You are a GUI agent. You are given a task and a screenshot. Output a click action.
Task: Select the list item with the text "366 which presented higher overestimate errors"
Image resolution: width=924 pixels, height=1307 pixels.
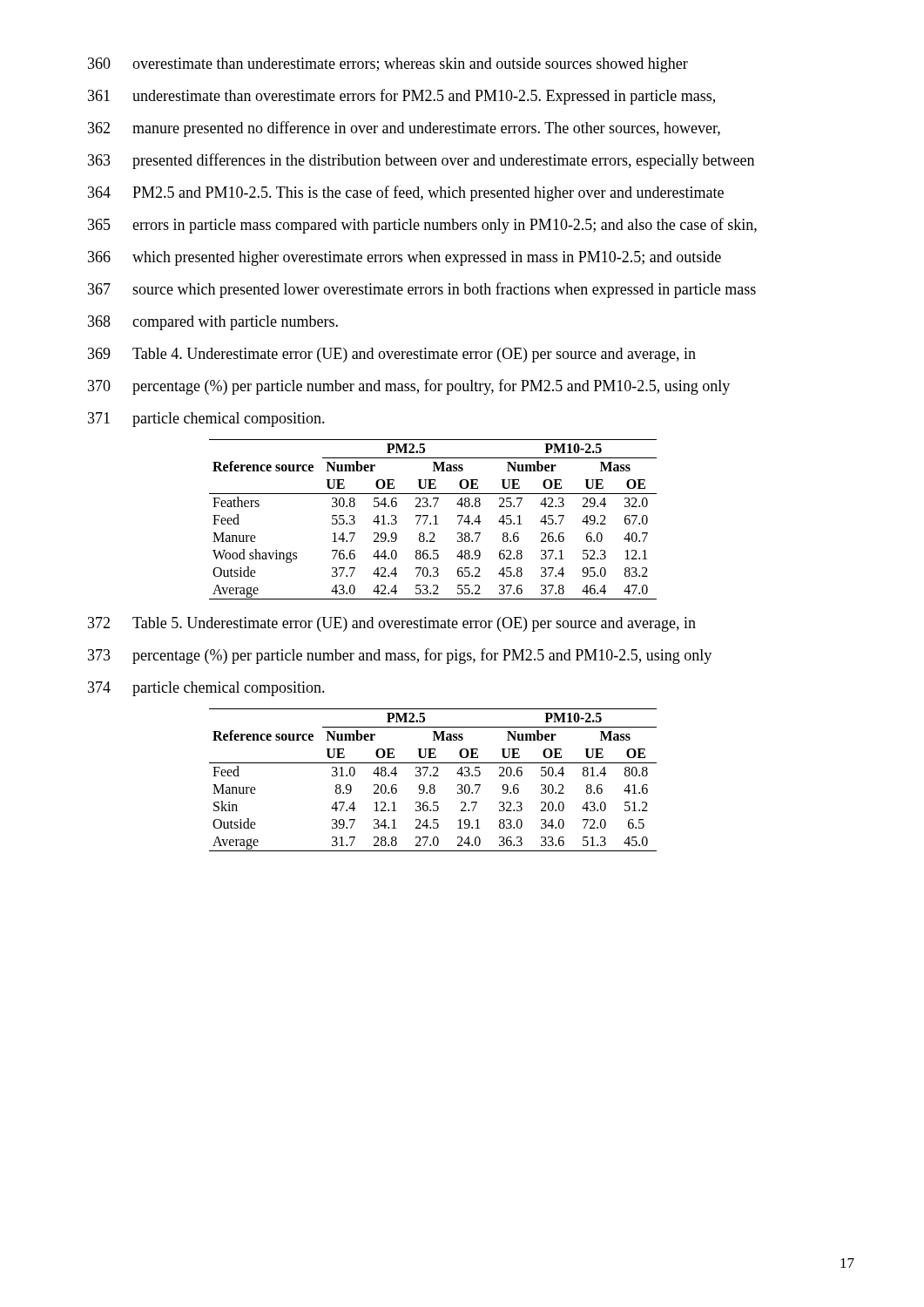(x=471, y=257)
